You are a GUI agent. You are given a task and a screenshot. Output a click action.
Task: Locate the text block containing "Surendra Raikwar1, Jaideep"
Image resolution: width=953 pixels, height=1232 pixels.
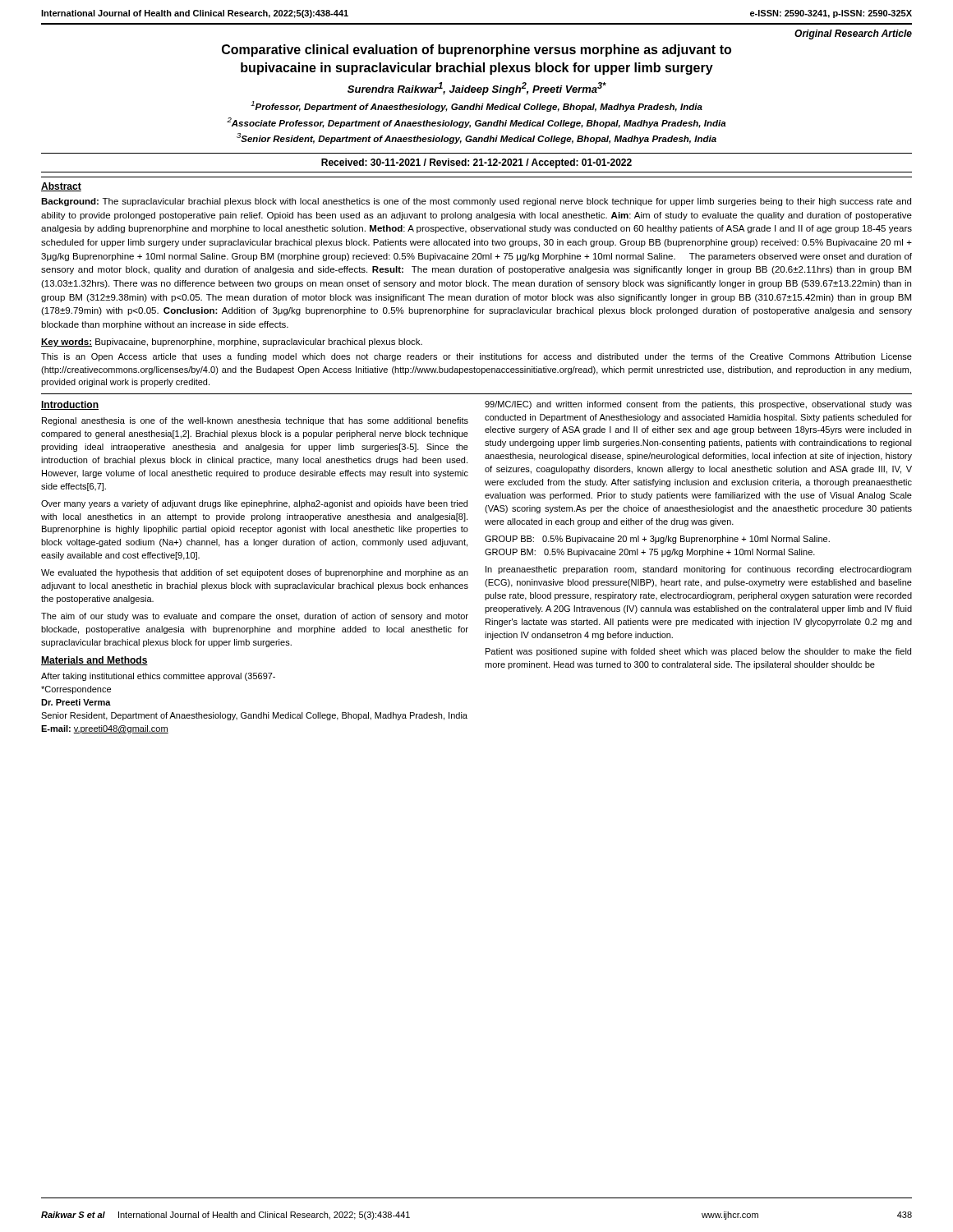pyautogui.click(x=476, y=87)
